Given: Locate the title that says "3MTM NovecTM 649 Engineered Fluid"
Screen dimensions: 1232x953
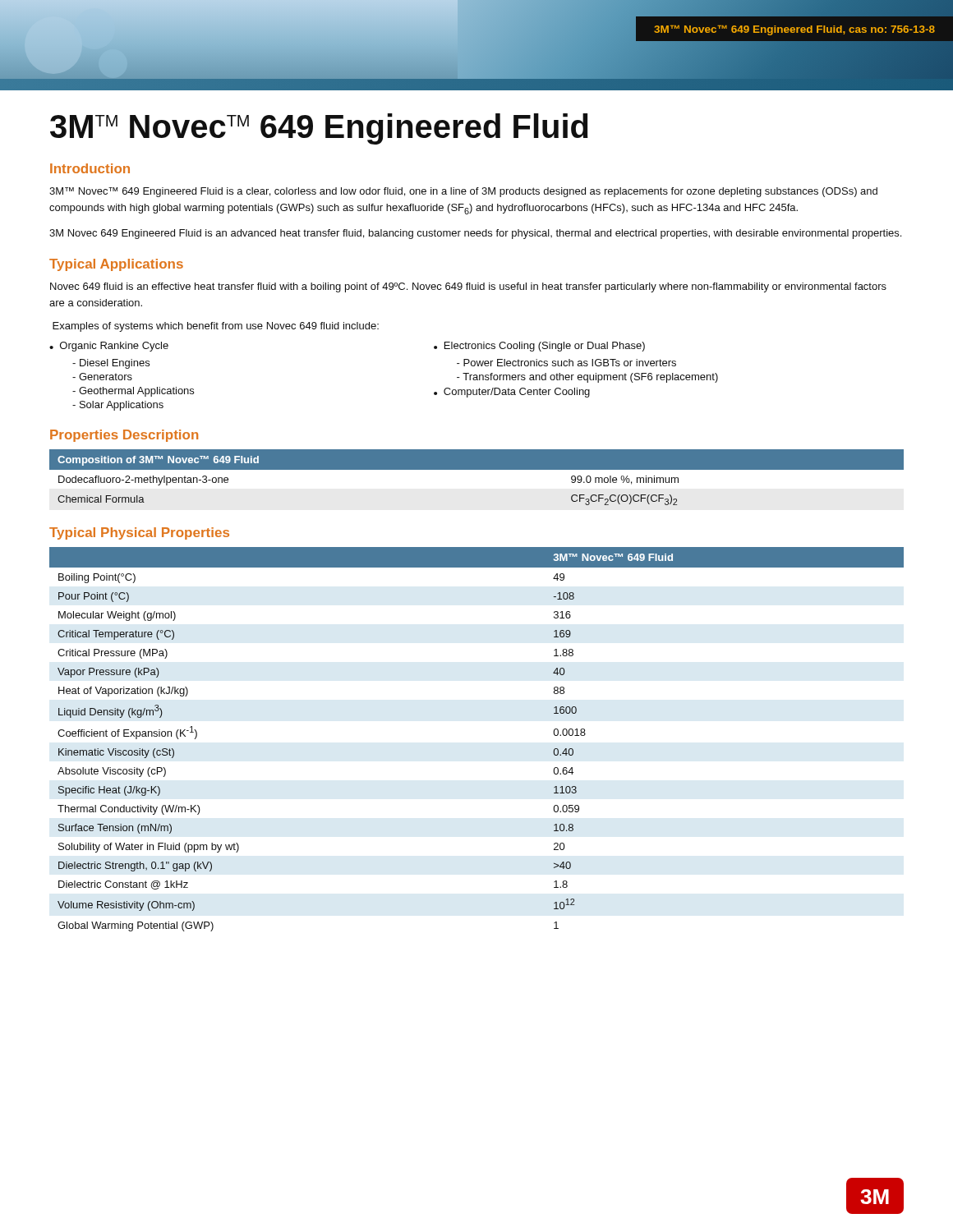Looking at the screenshot, I should (320, 126).
